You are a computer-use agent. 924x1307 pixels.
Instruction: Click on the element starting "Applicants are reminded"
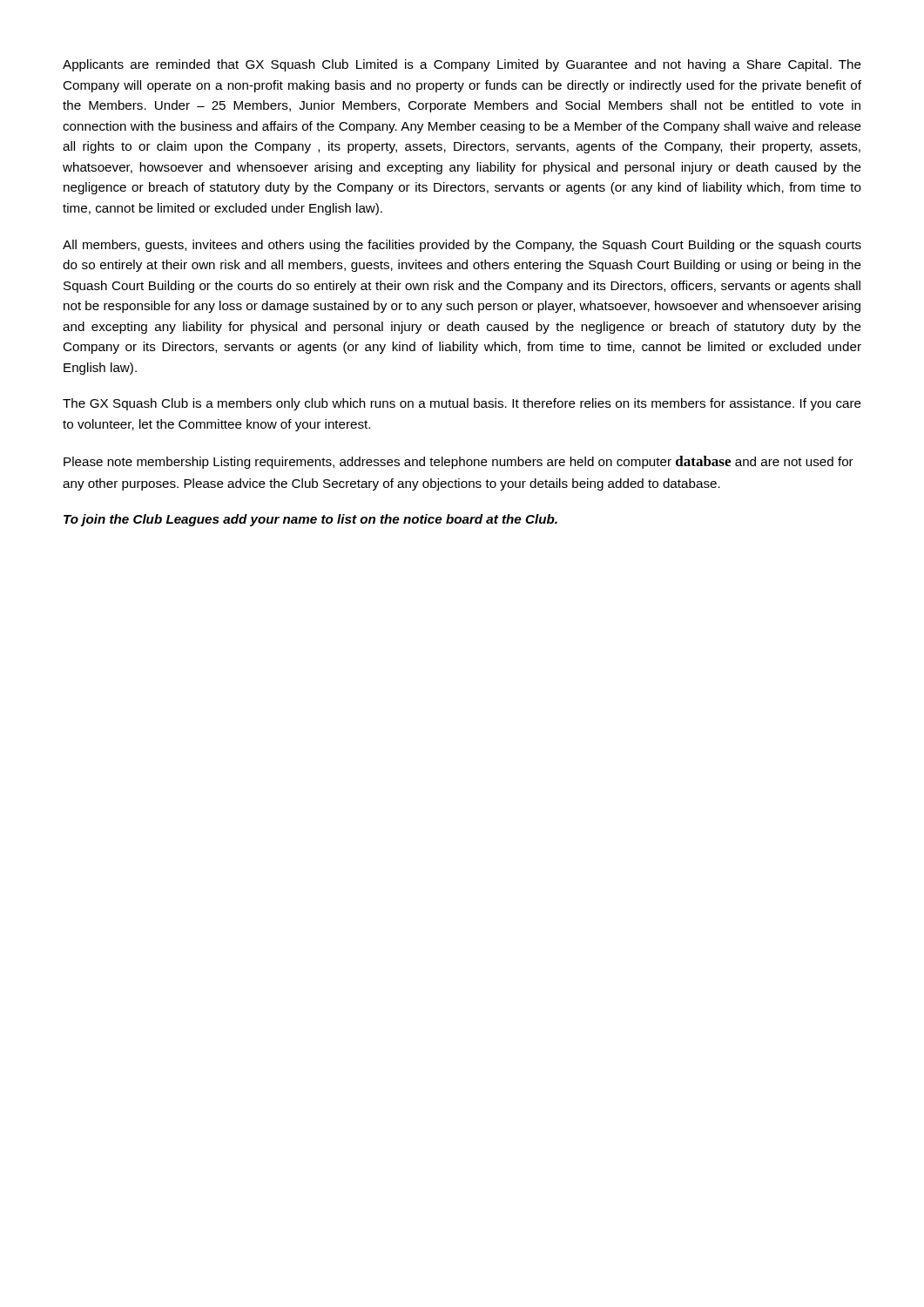point(462,136)
